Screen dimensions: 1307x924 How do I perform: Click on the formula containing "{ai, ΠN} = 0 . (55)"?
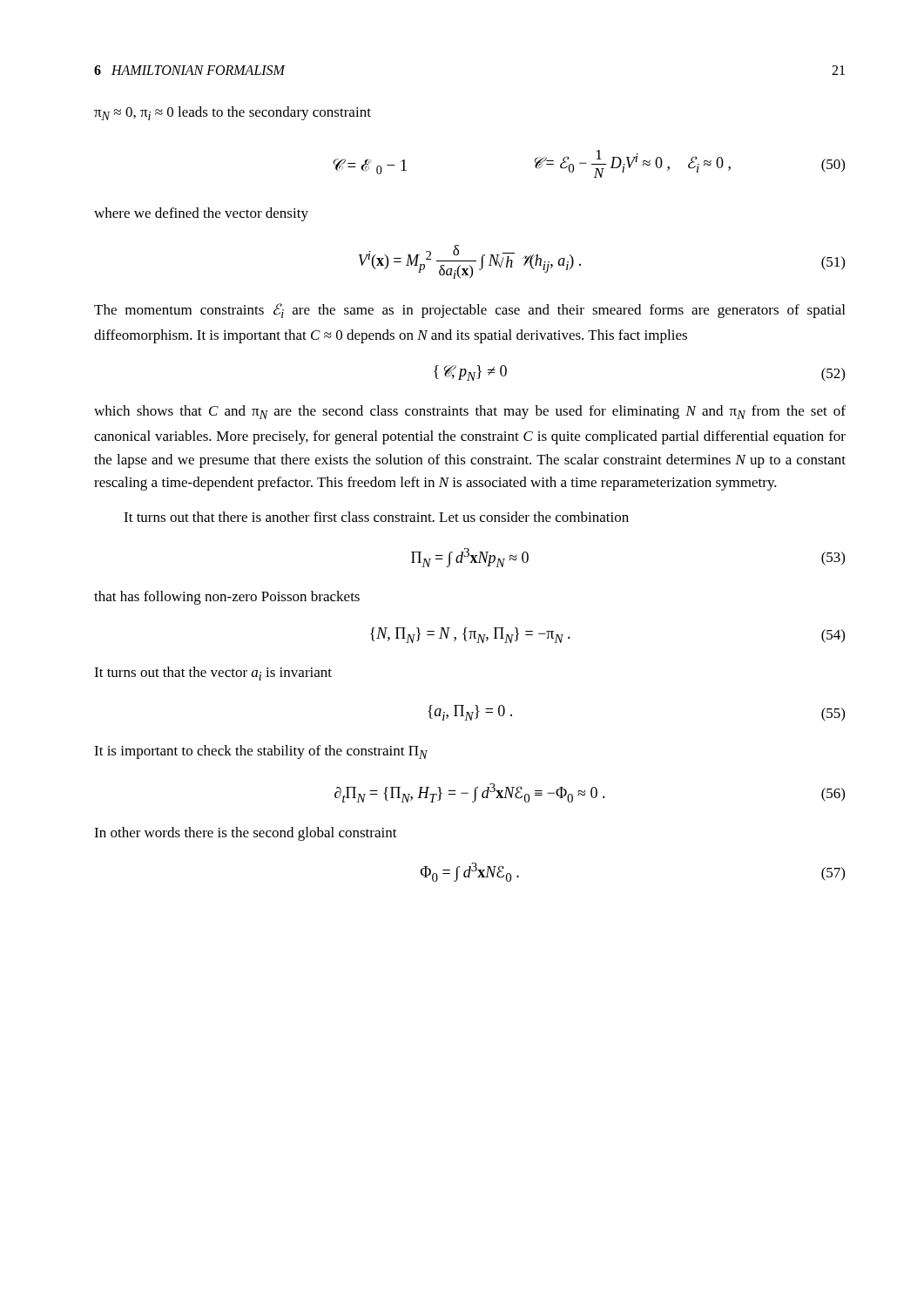coord(463,713)
